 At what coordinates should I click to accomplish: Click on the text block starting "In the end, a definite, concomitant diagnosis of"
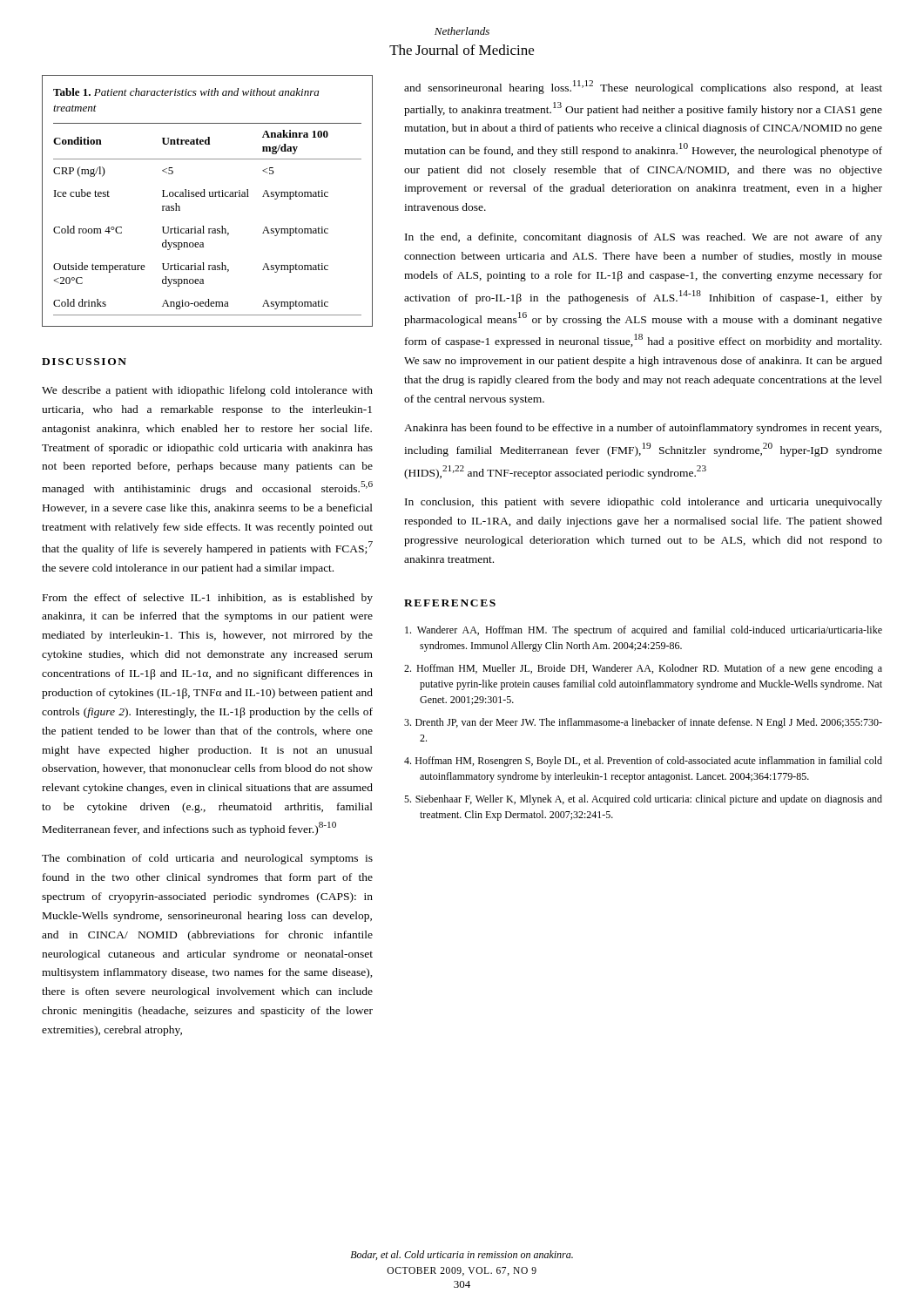click(x=643, y=317)
